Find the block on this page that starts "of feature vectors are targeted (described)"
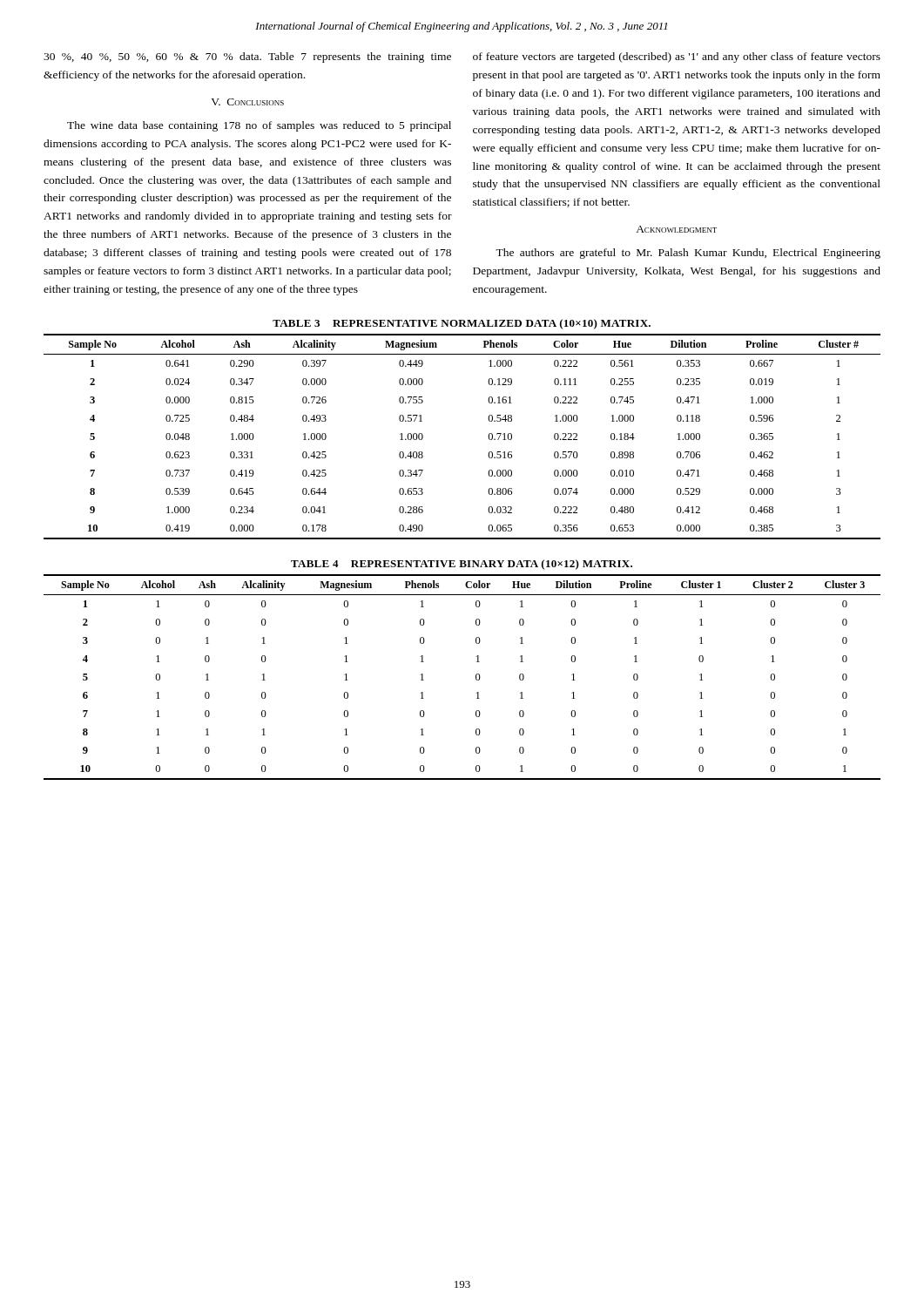 676,130
